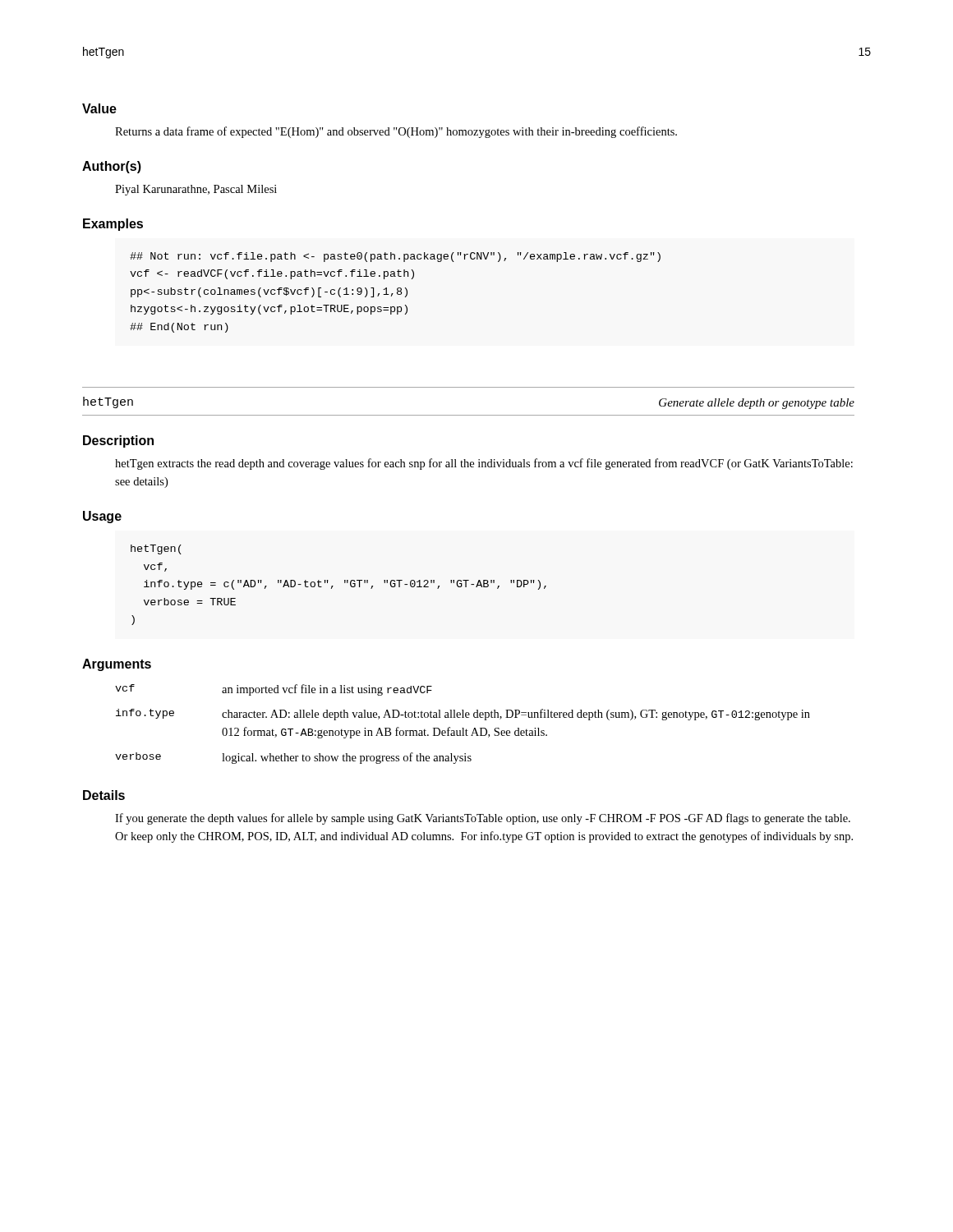
Task: Where is the passage that starts "Returns a data frame of expected "E(Hom)" and"?
Action: 396,131
